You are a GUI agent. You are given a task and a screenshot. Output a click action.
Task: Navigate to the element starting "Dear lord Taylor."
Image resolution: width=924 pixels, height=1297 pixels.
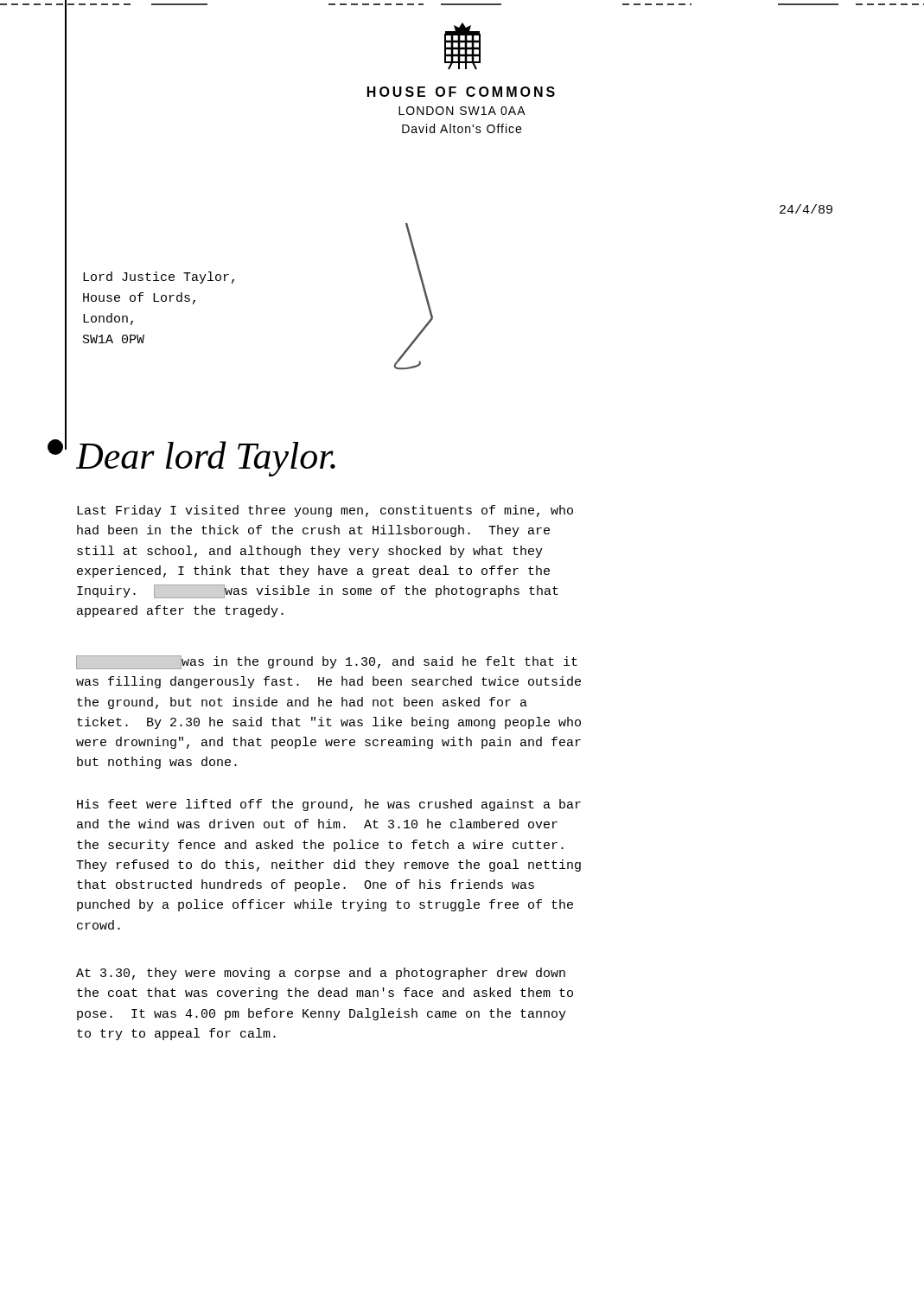pyautogui.click(x=214, y=452)
